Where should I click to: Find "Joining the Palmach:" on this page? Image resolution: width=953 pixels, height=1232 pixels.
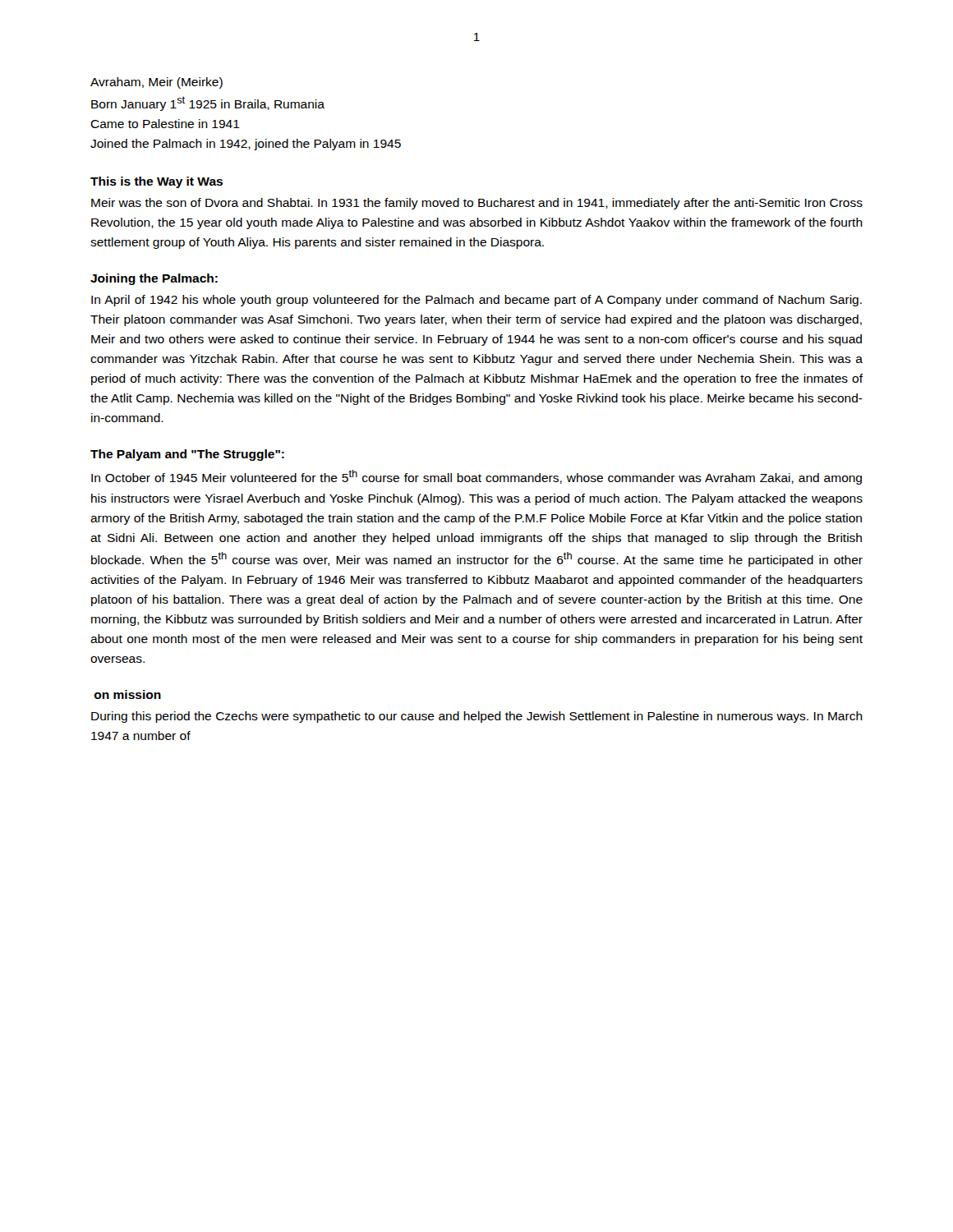coord(154,278)
